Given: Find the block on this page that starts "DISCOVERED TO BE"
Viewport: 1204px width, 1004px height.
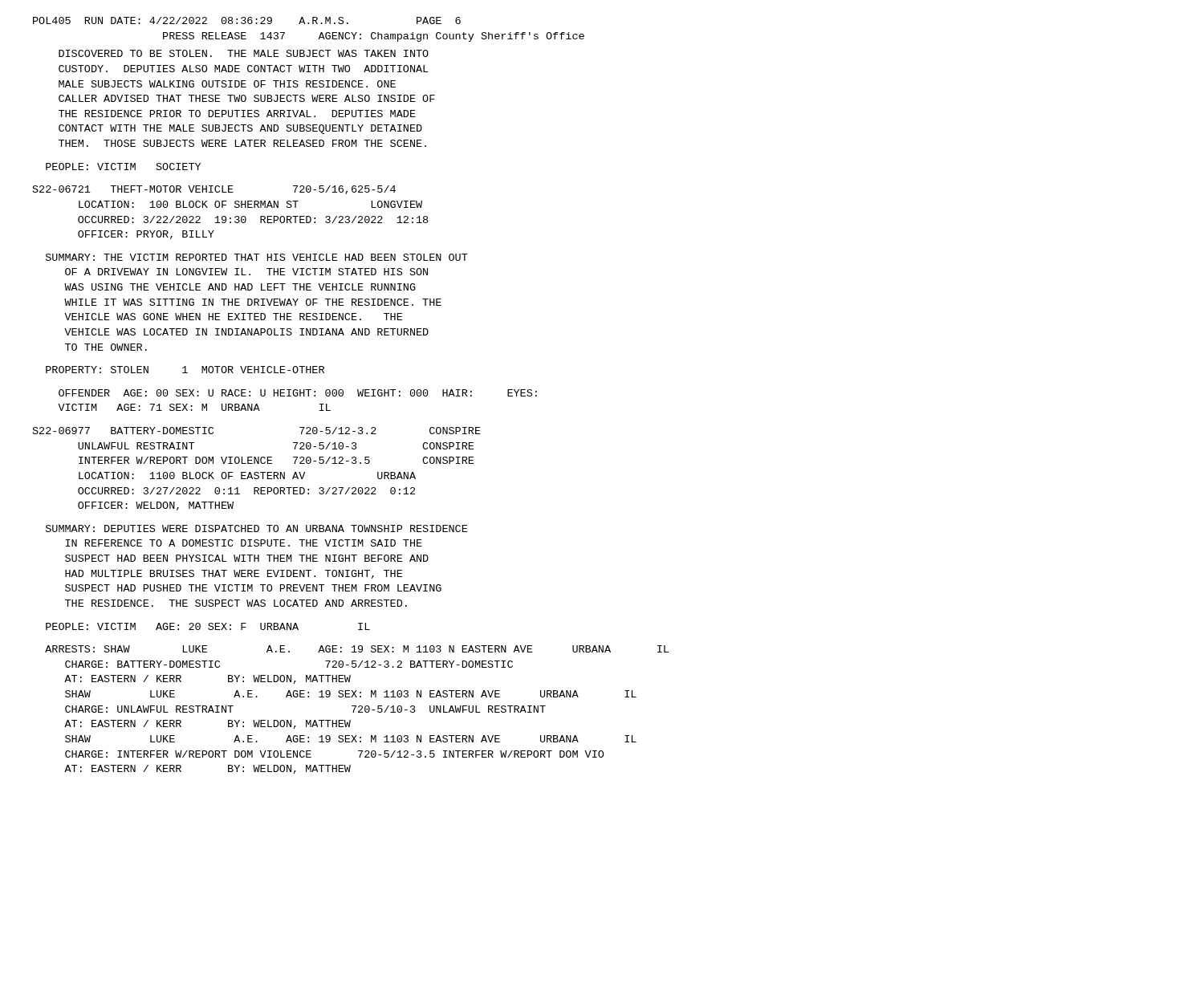Looking at the screenshot, I should click(244, 53).
